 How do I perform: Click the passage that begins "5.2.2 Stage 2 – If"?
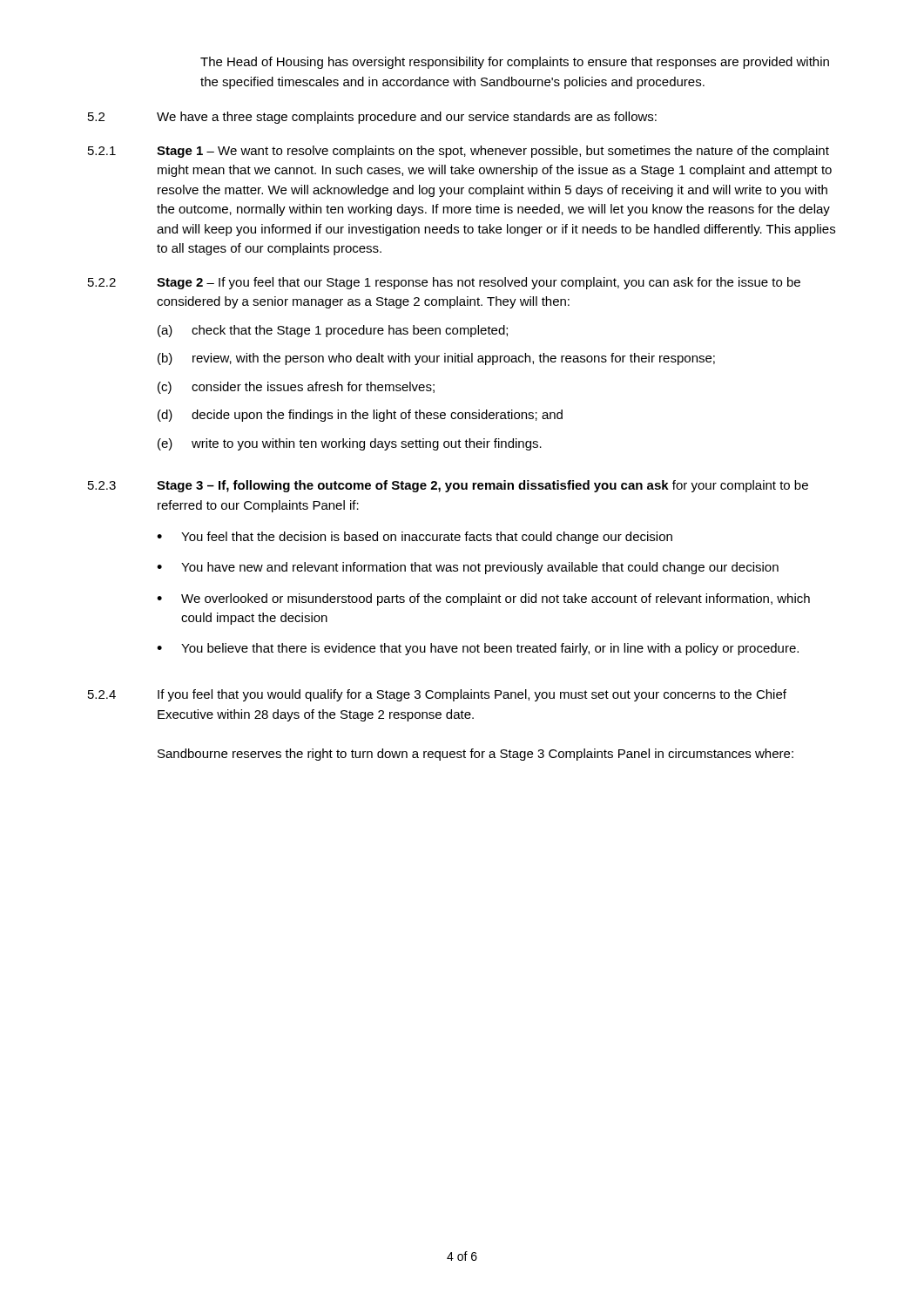click(462, 367)
